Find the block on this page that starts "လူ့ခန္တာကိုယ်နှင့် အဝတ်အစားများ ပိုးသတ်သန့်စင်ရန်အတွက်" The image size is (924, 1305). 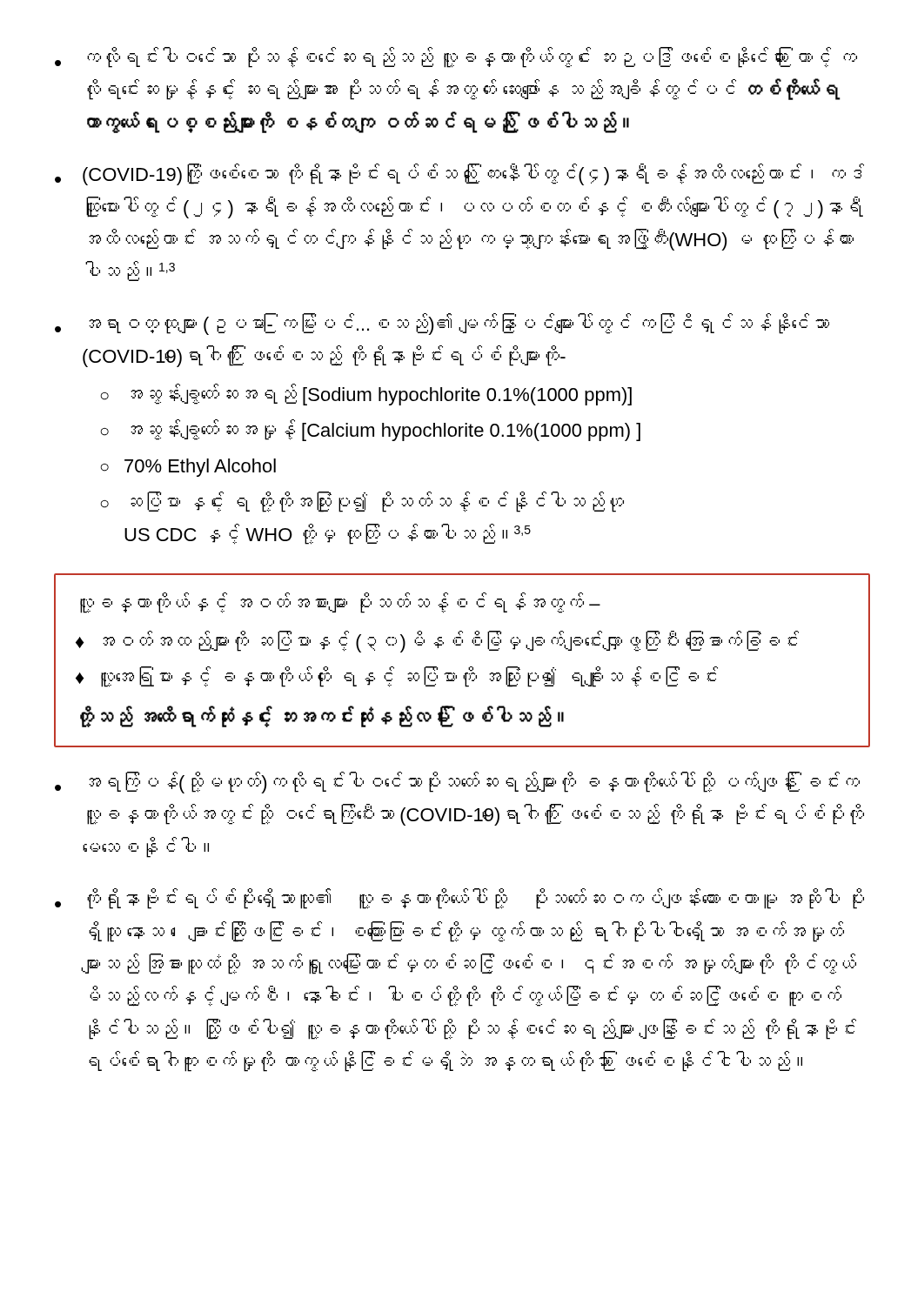pyautogui.click(x=462, y=661)
